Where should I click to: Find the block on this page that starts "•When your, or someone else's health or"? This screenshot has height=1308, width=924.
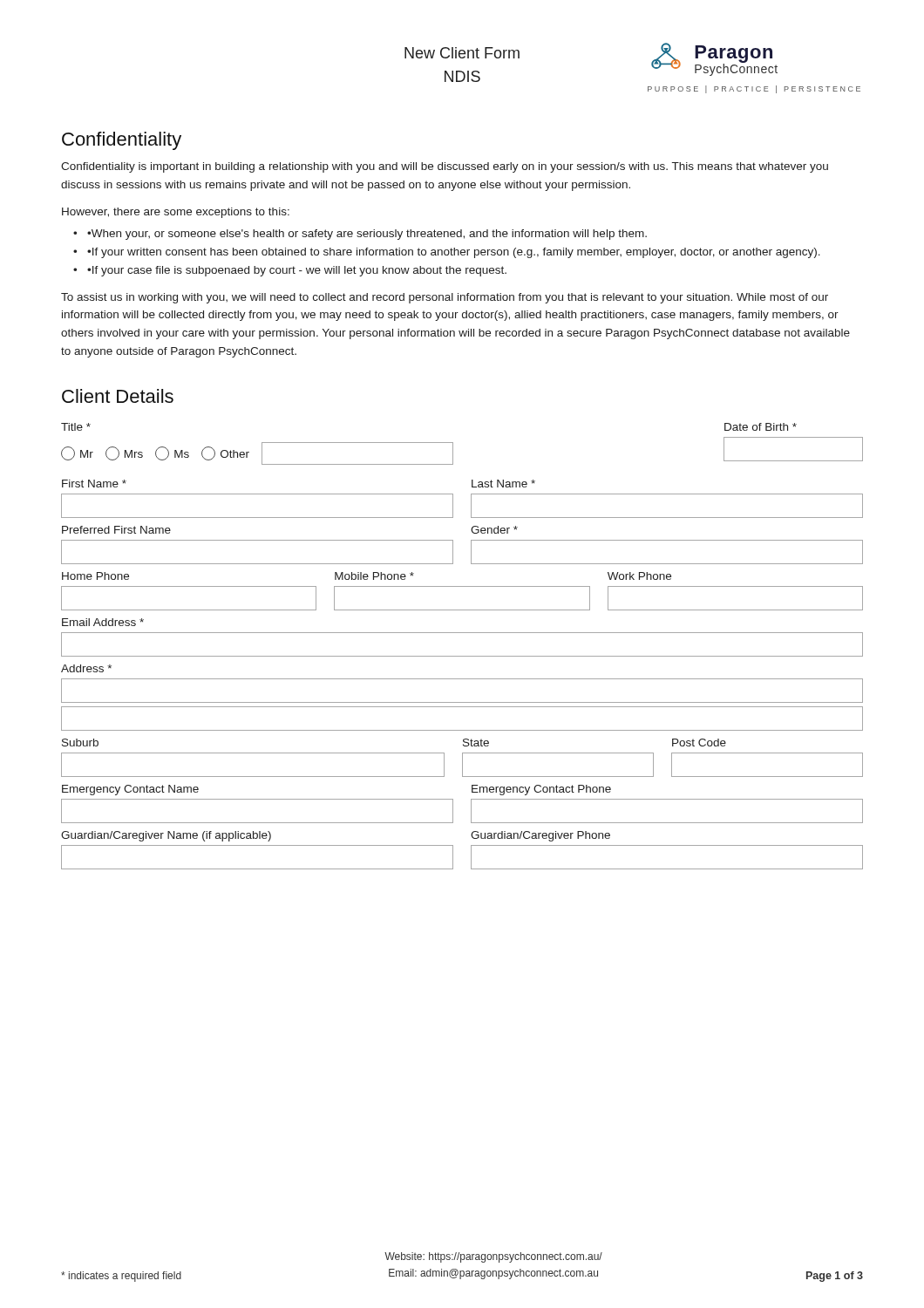(367, 233)
